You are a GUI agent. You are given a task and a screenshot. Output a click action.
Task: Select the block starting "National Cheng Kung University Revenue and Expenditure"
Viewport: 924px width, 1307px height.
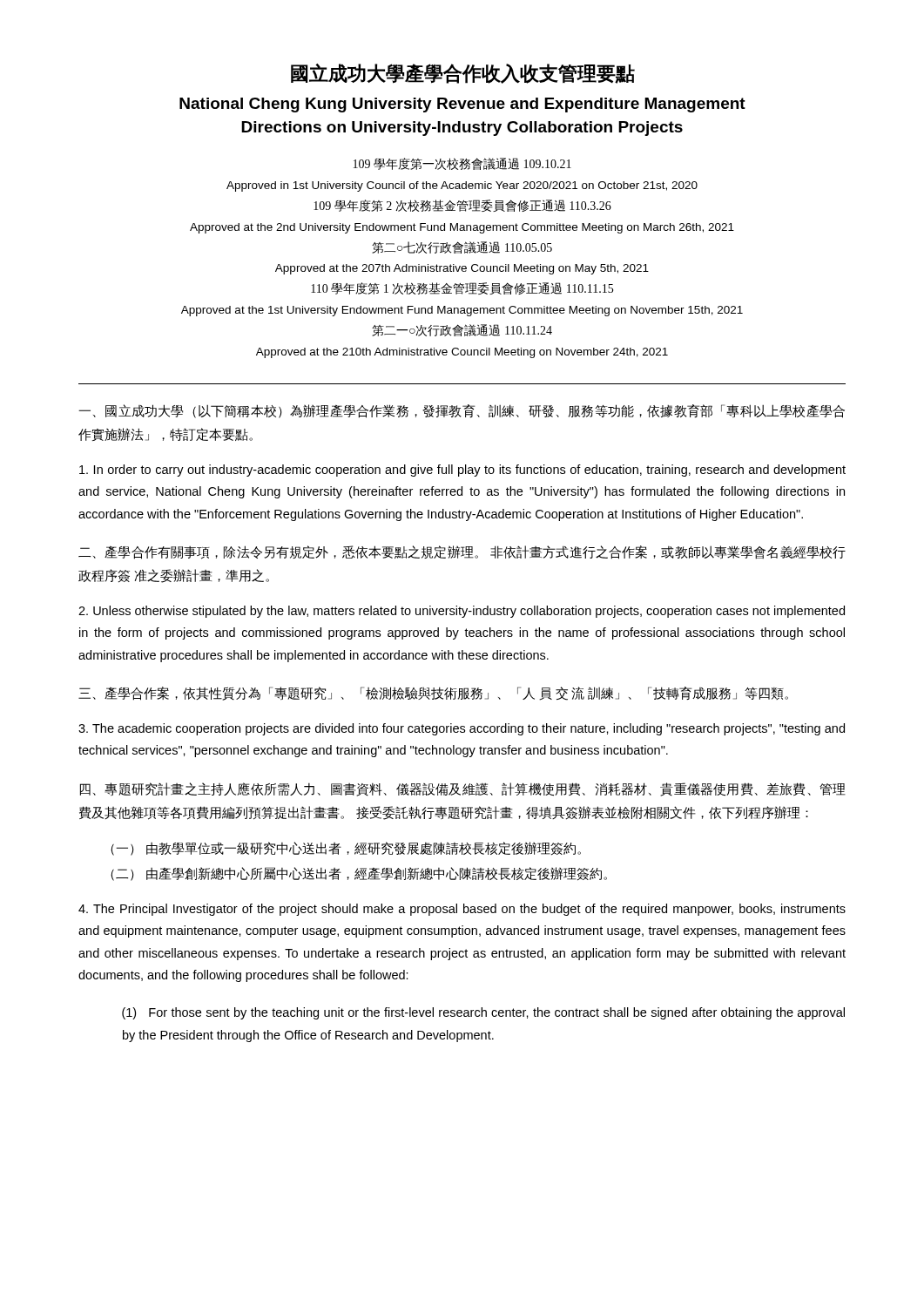click(462, 115)
